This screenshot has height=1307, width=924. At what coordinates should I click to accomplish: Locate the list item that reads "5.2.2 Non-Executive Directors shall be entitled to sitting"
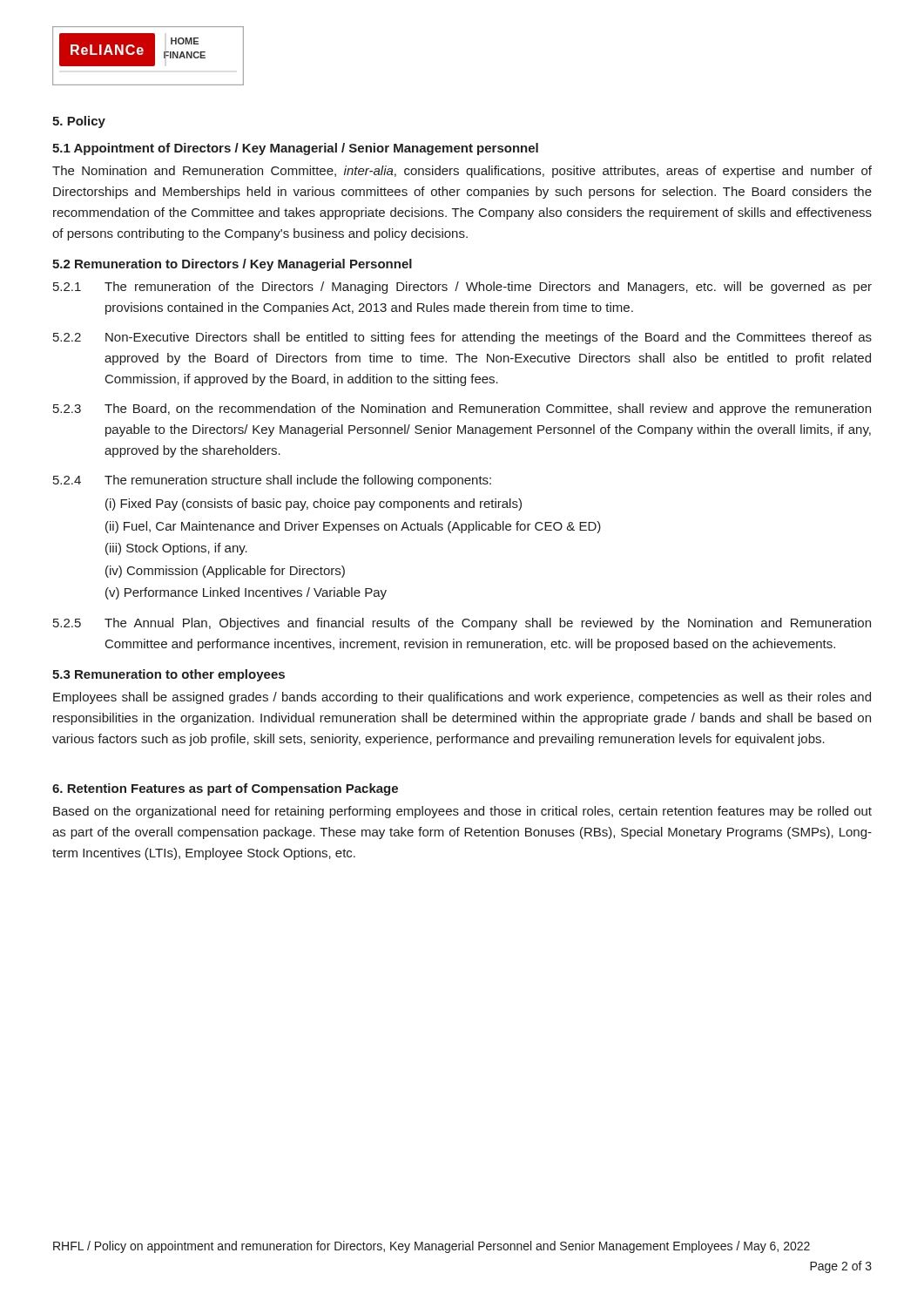(x=462, y=358)
